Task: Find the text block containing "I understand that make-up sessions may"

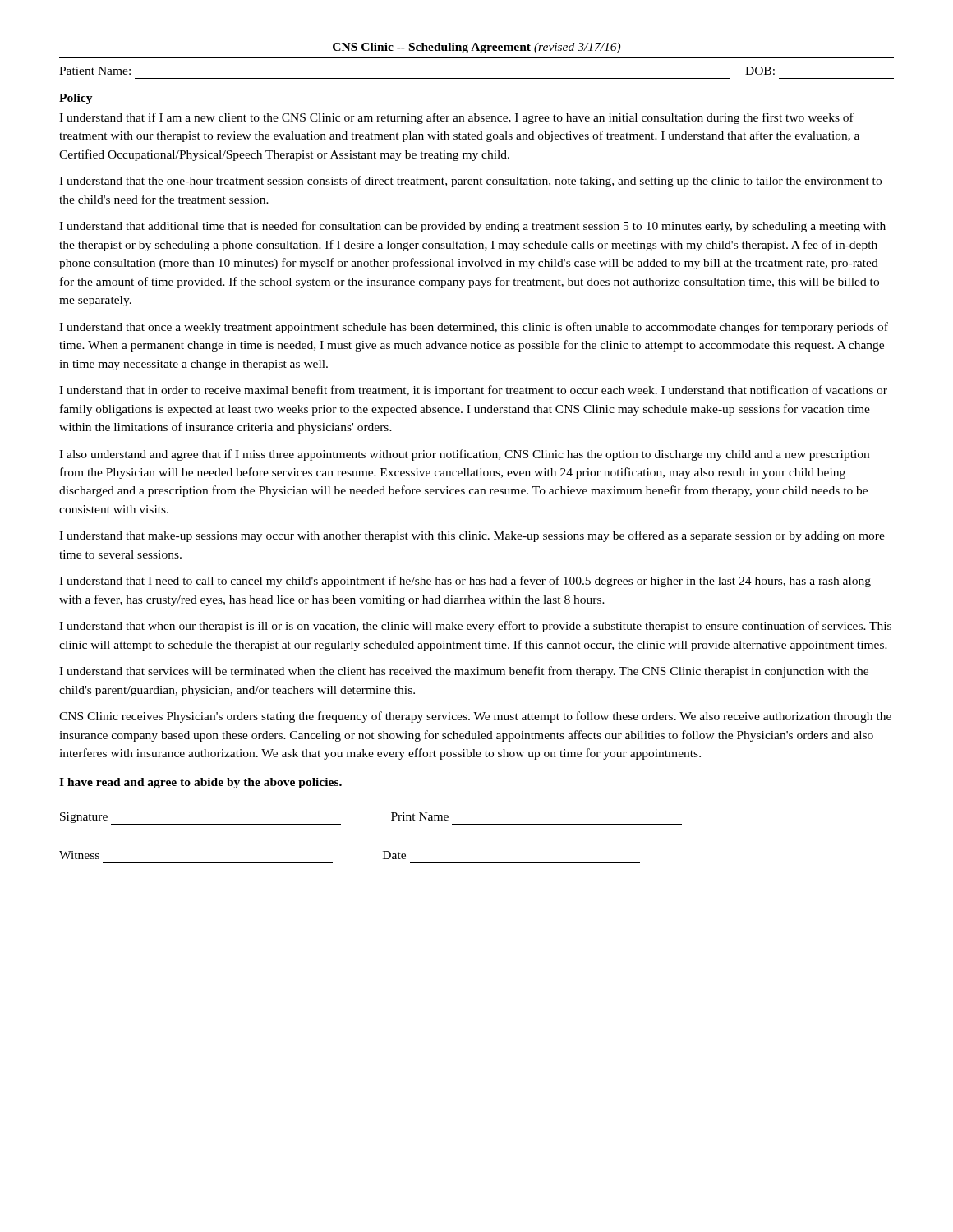Action: (x=476, y=545)
